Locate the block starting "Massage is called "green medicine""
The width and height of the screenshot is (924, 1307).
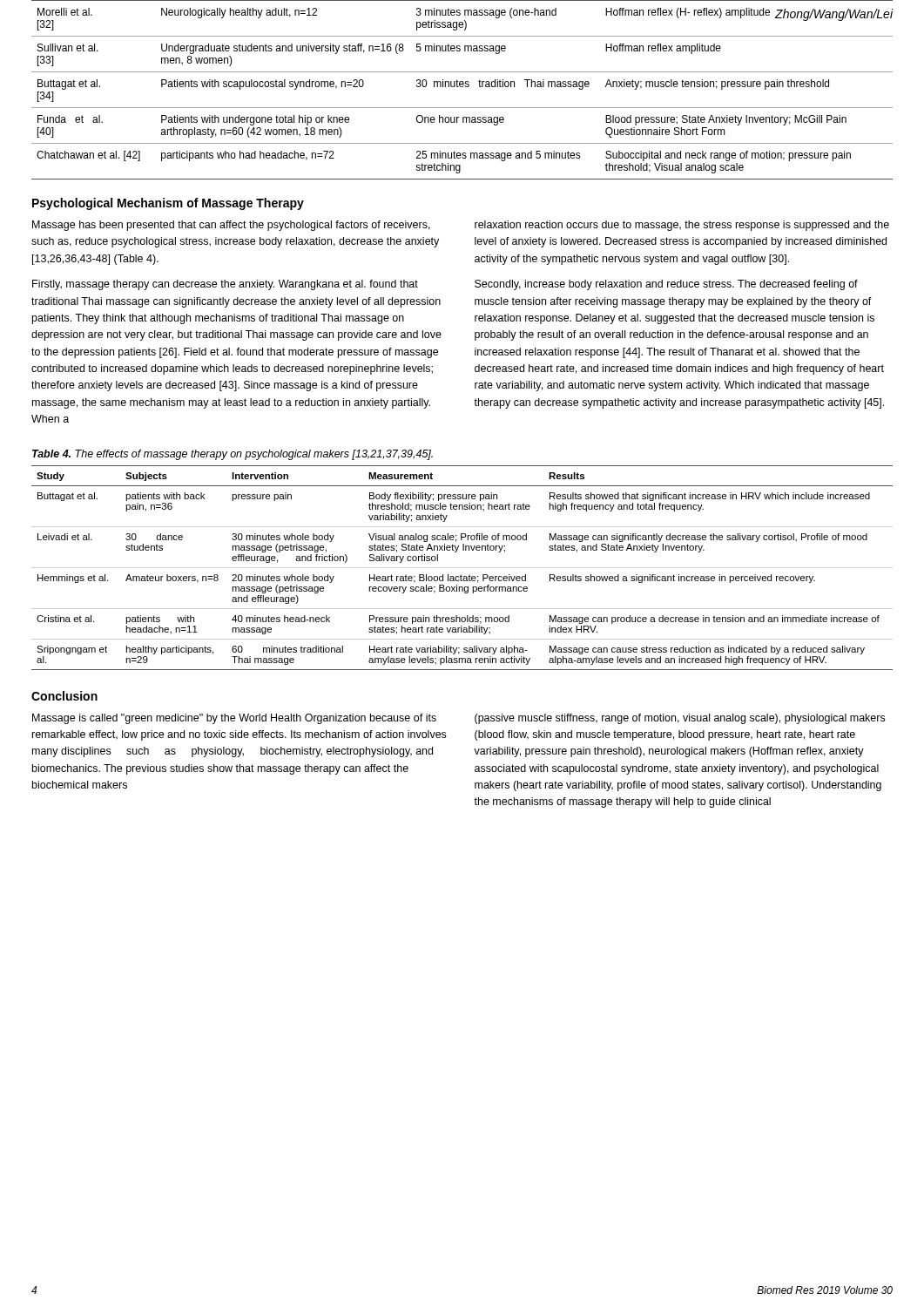click(239, 751)
